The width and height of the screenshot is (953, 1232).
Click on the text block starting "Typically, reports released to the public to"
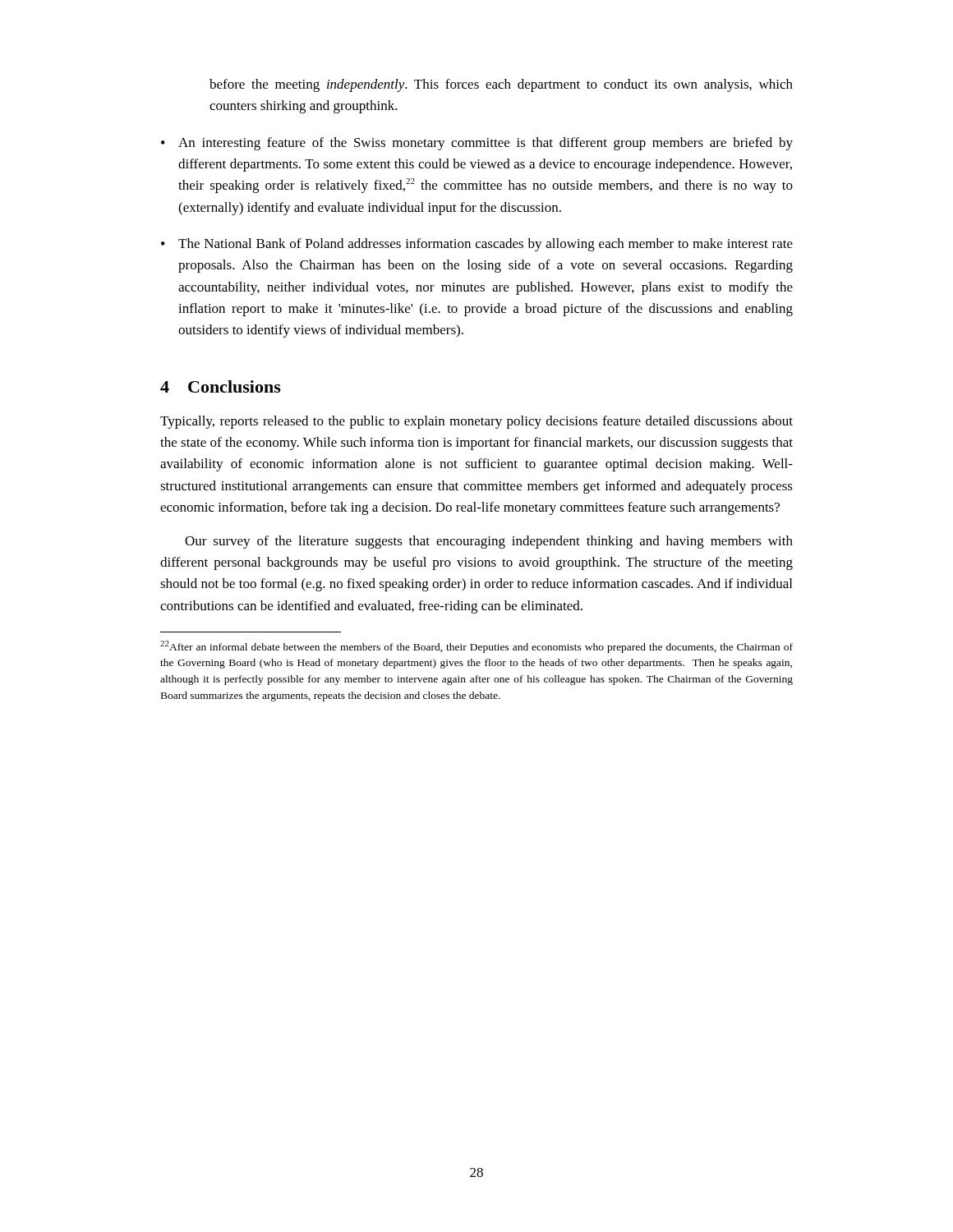pos(476,464)
